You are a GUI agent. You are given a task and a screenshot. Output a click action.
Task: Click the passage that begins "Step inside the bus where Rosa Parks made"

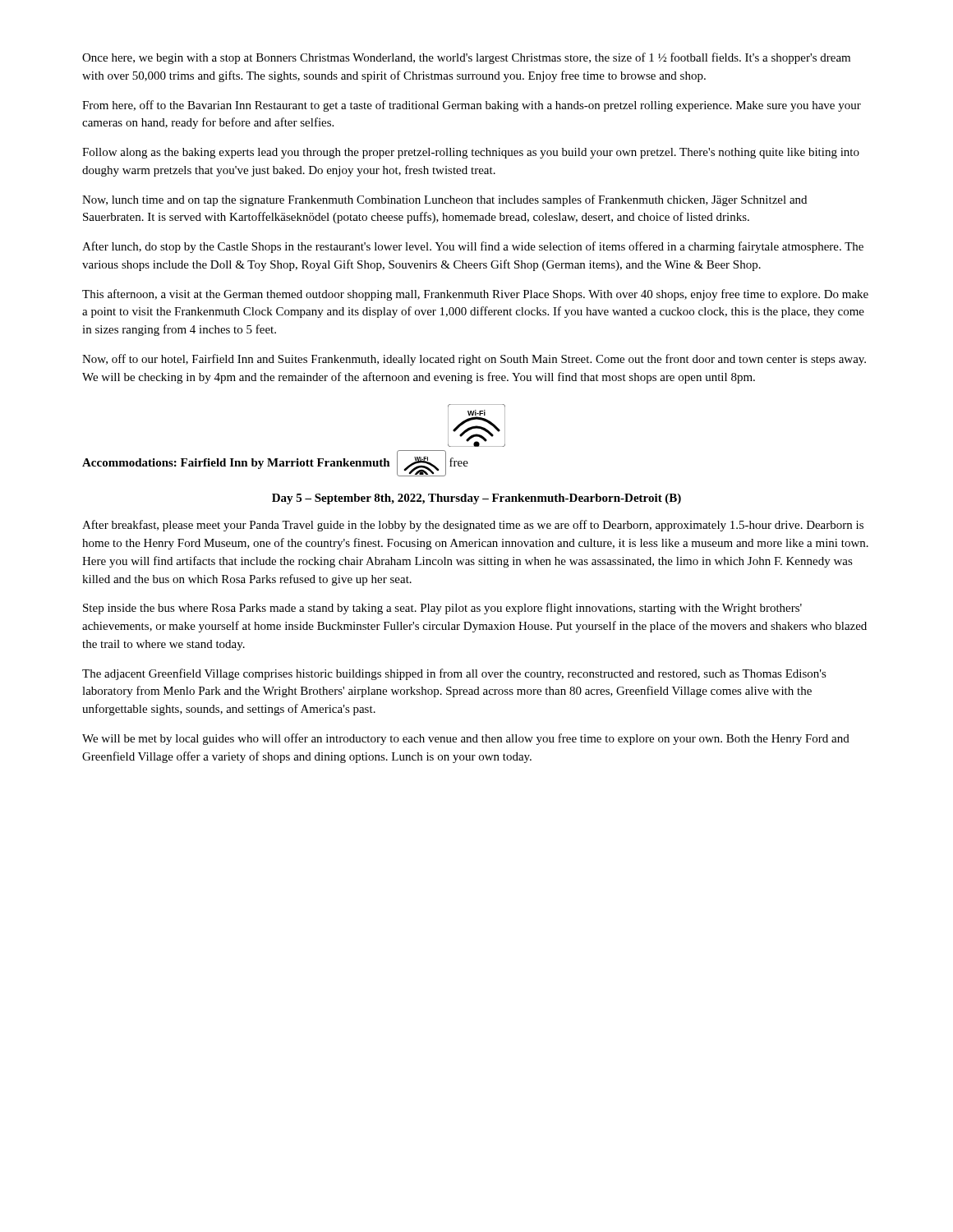coord(475,626)
